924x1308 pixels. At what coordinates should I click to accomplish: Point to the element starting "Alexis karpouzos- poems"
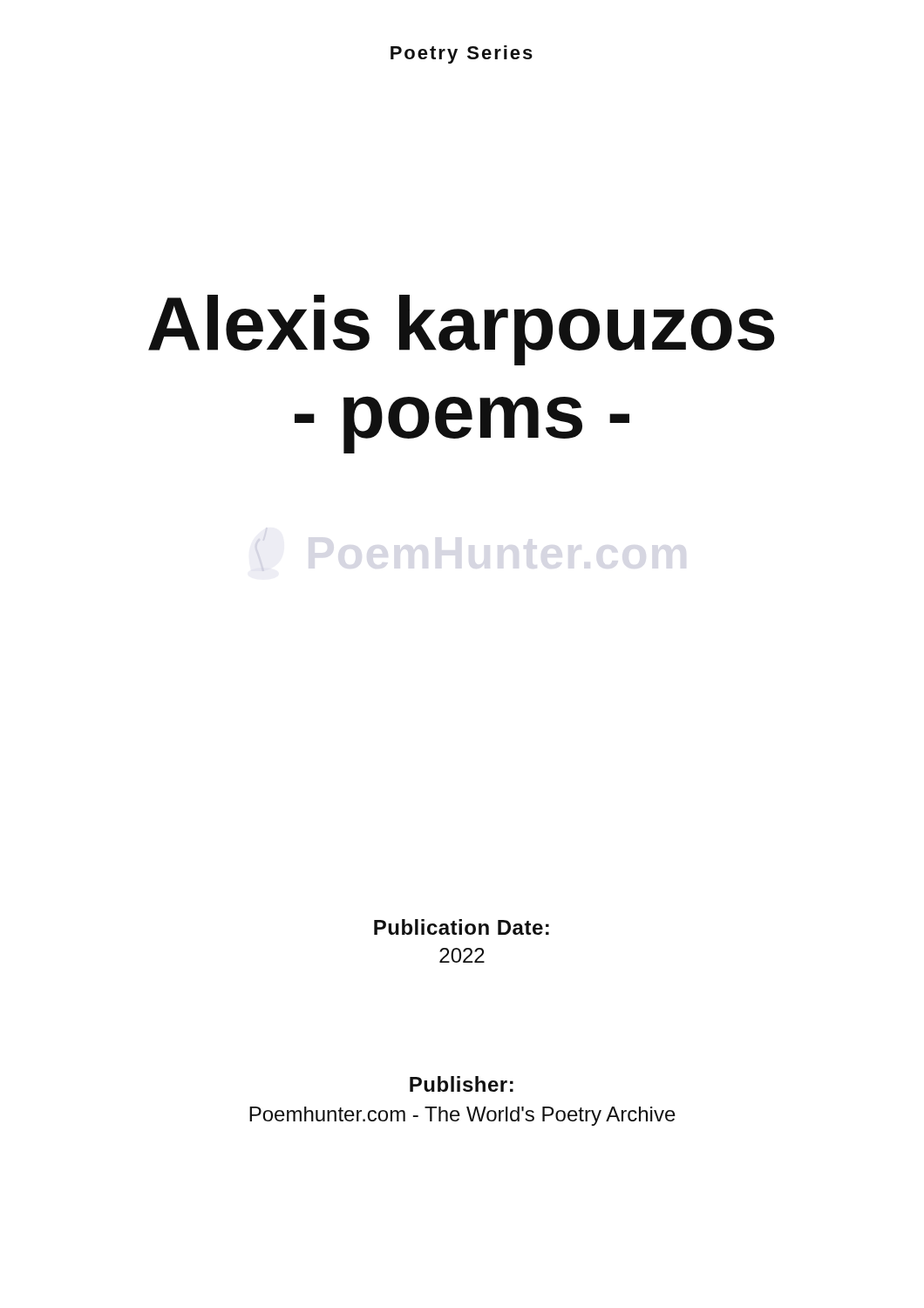pos(462,367)
